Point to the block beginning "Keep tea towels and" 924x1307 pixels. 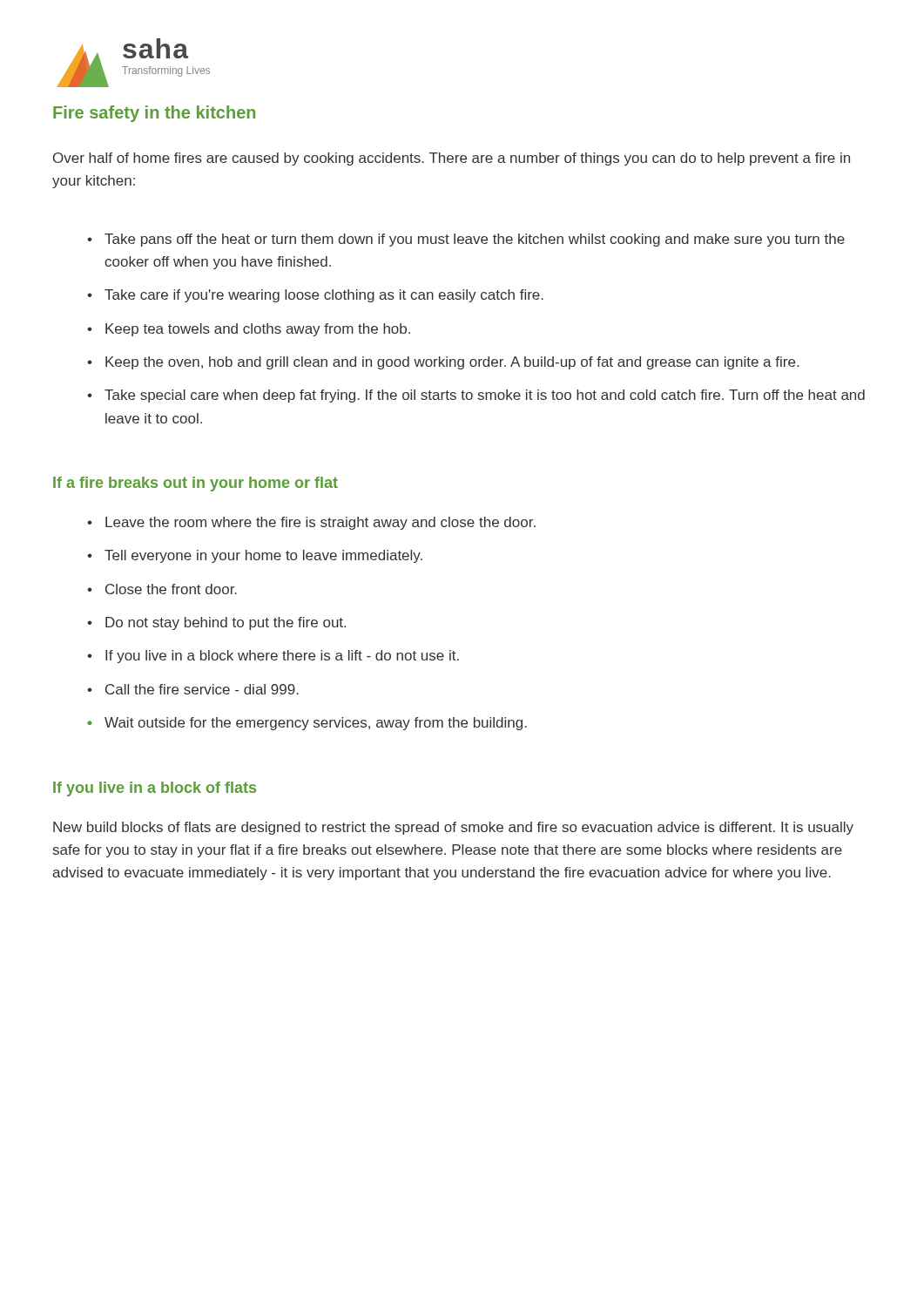point(258,329)
